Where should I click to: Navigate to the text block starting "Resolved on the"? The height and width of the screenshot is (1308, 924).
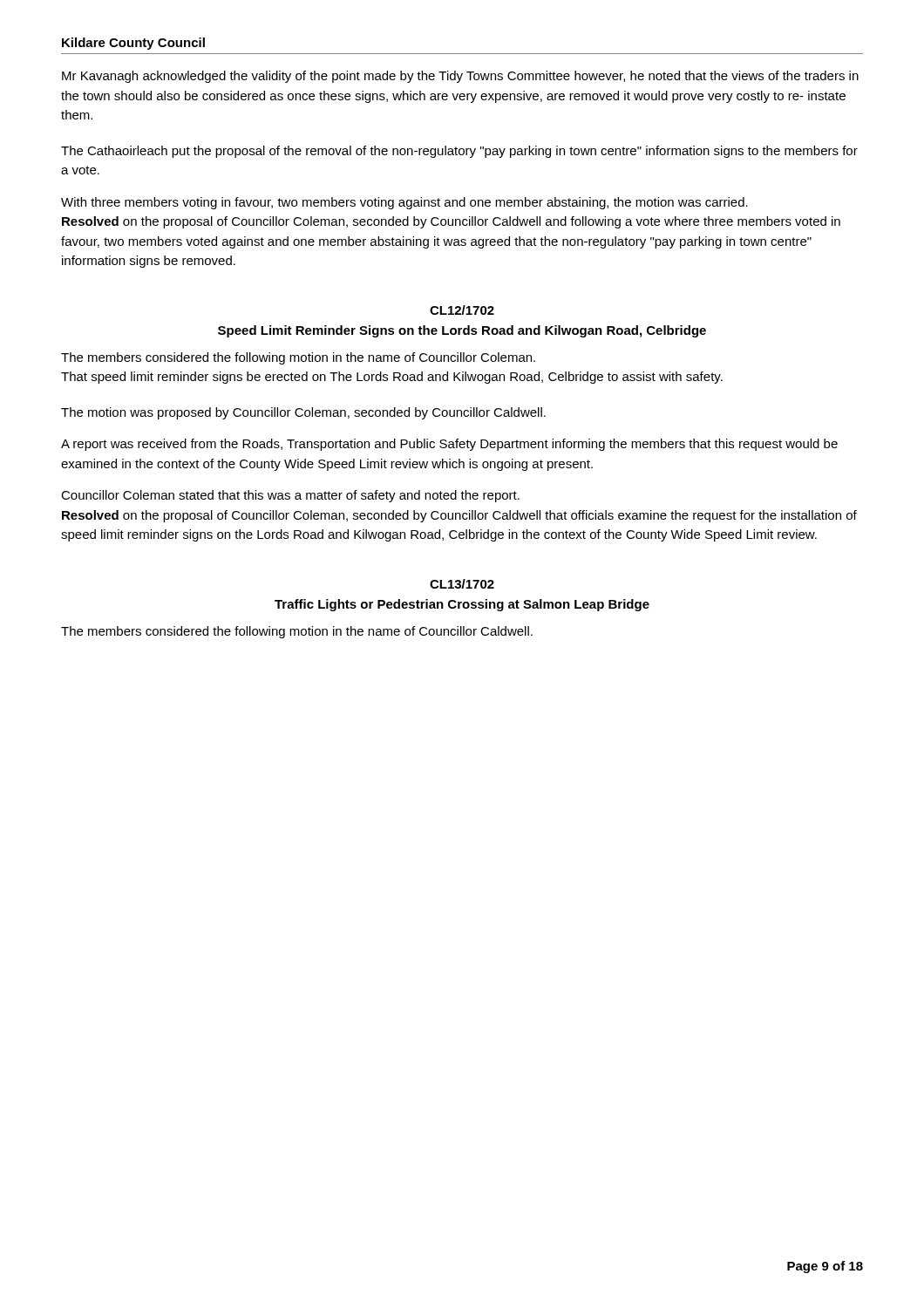point(451,241)
